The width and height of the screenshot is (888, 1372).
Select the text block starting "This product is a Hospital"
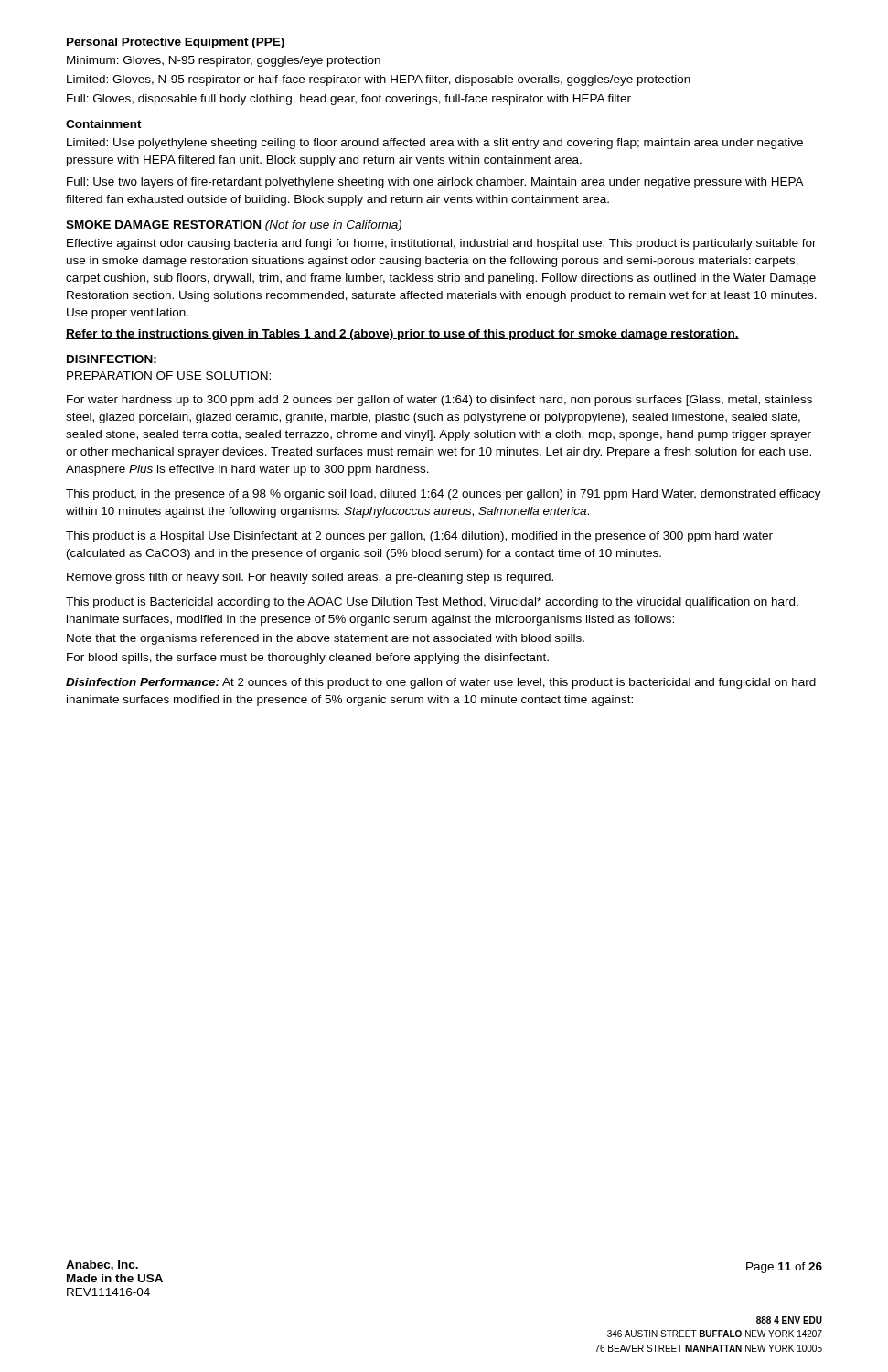click(444, 545)
